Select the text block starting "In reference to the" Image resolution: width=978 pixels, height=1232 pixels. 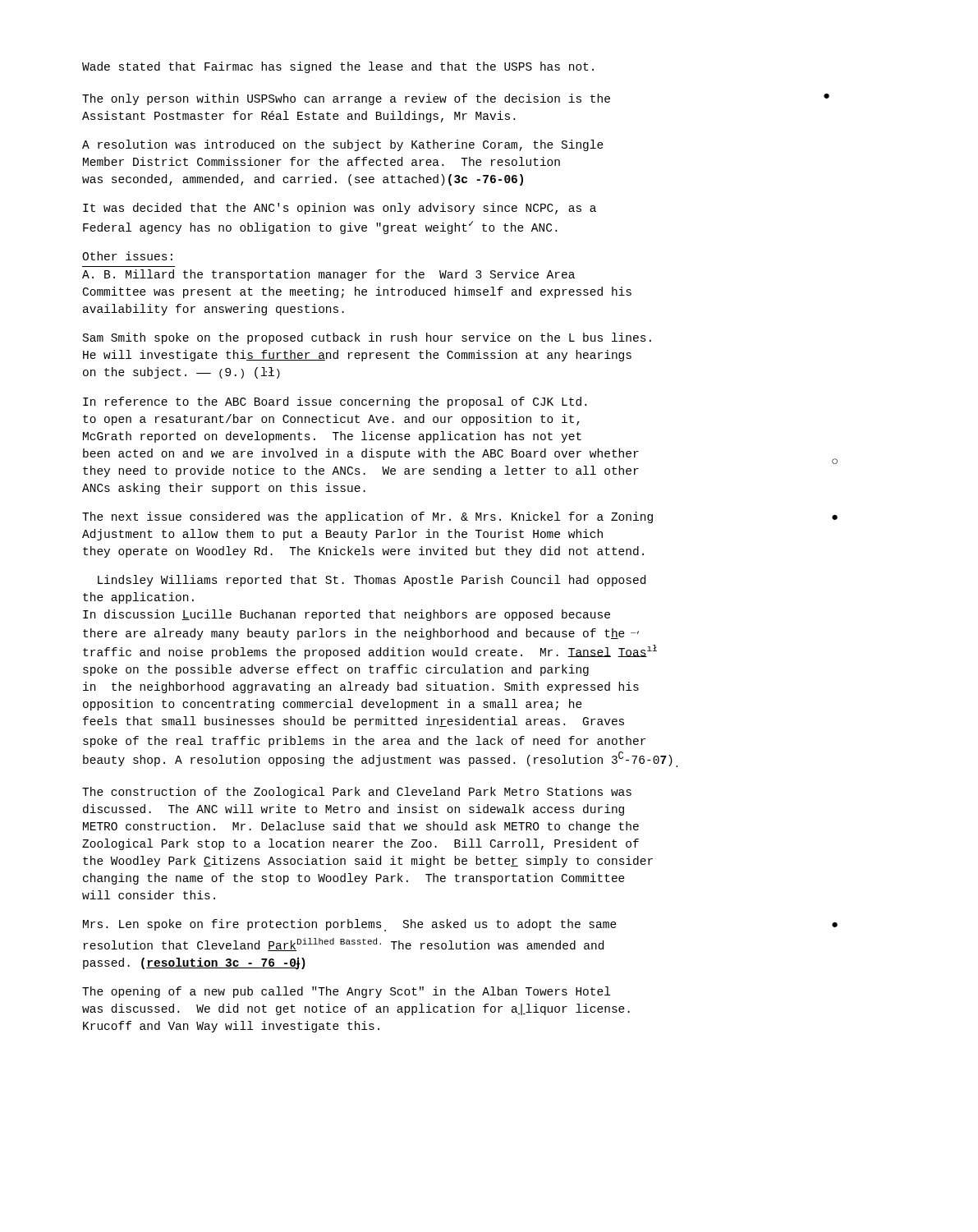pyautogui.click(x=481, y=446)
